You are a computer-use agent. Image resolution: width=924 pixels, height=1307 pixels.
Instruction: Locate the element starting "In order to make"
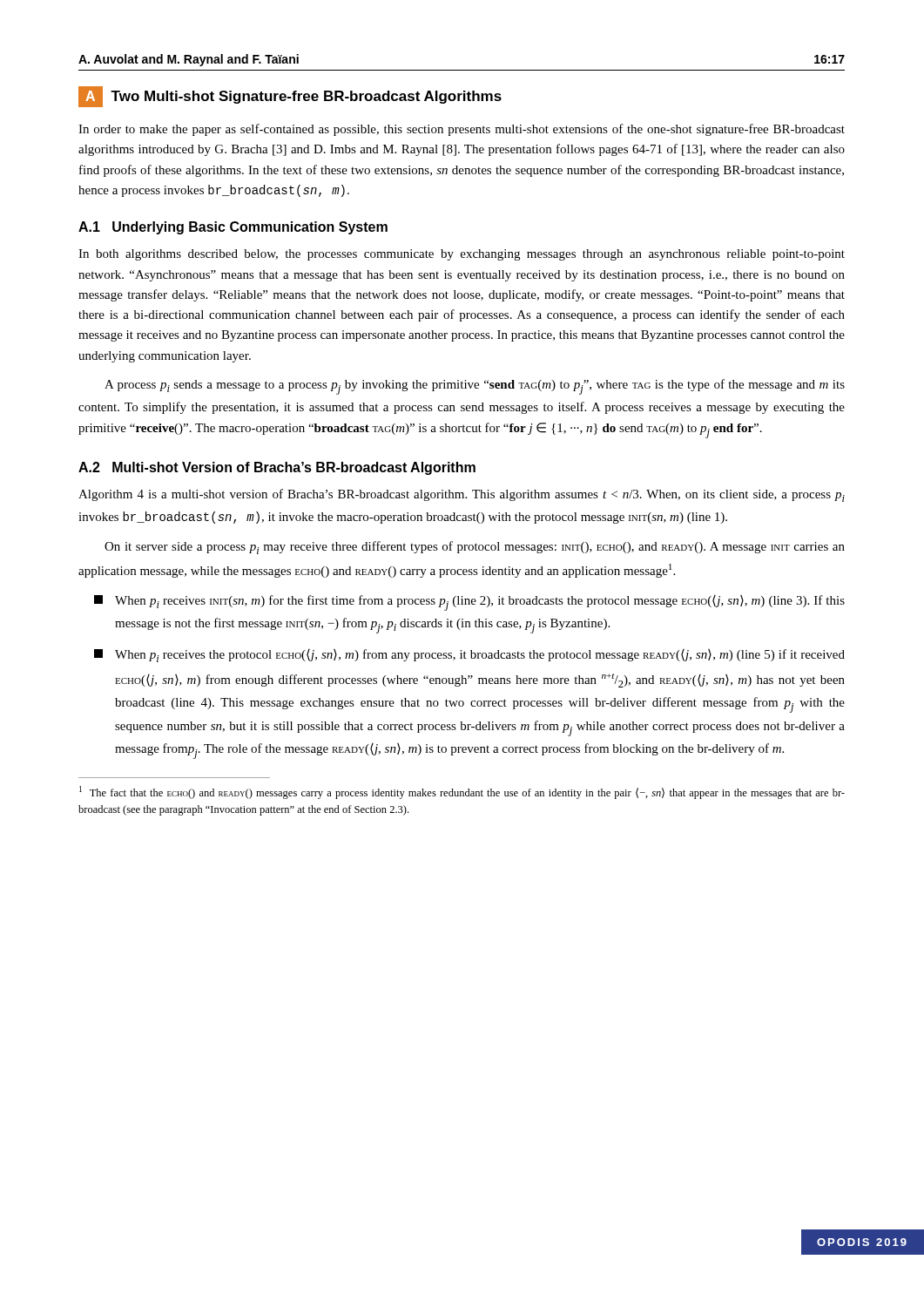(462, 160)
